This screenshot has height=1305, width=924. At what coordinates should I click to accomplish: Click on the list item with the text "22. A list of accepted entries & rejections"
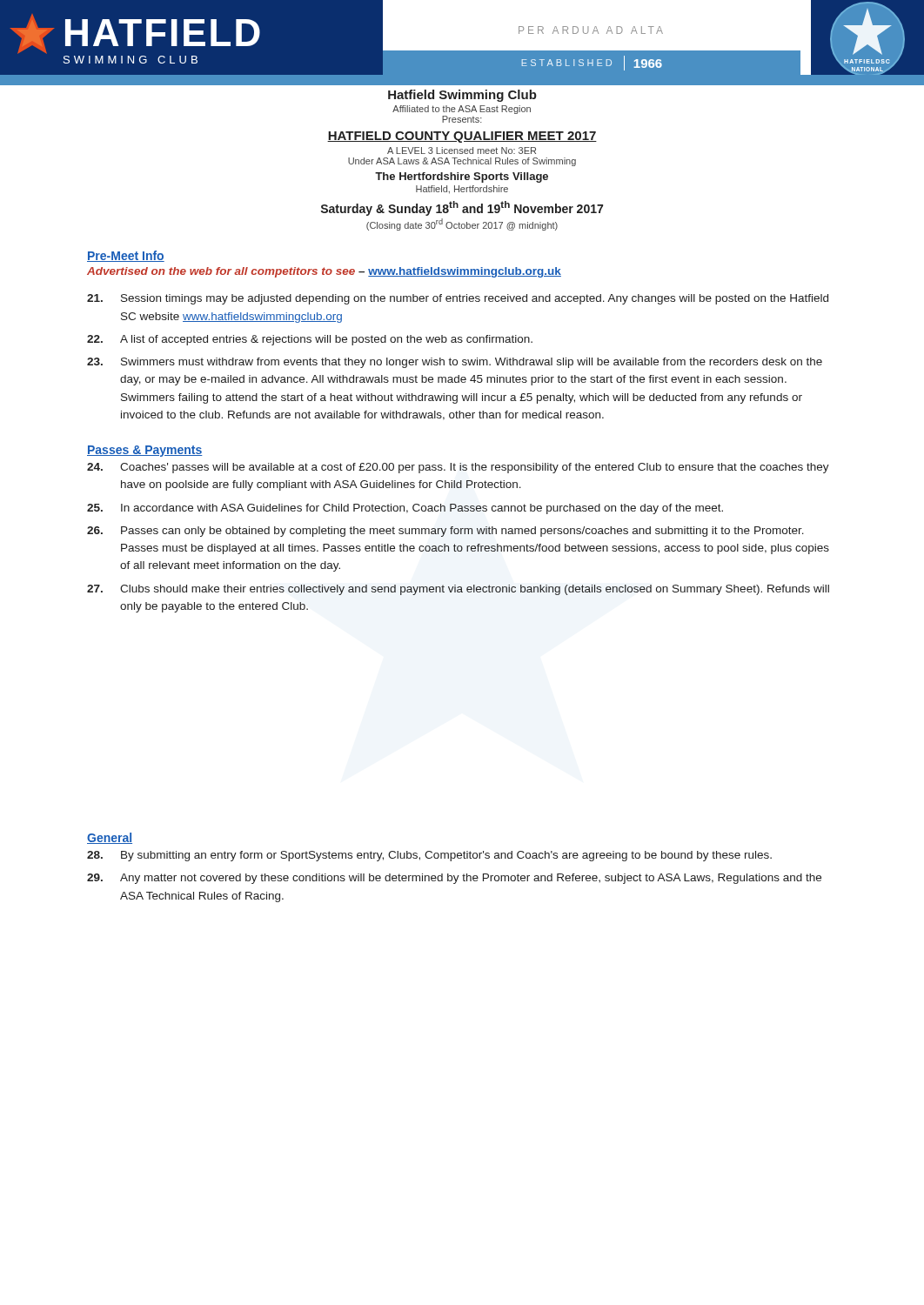click(462, 339)
